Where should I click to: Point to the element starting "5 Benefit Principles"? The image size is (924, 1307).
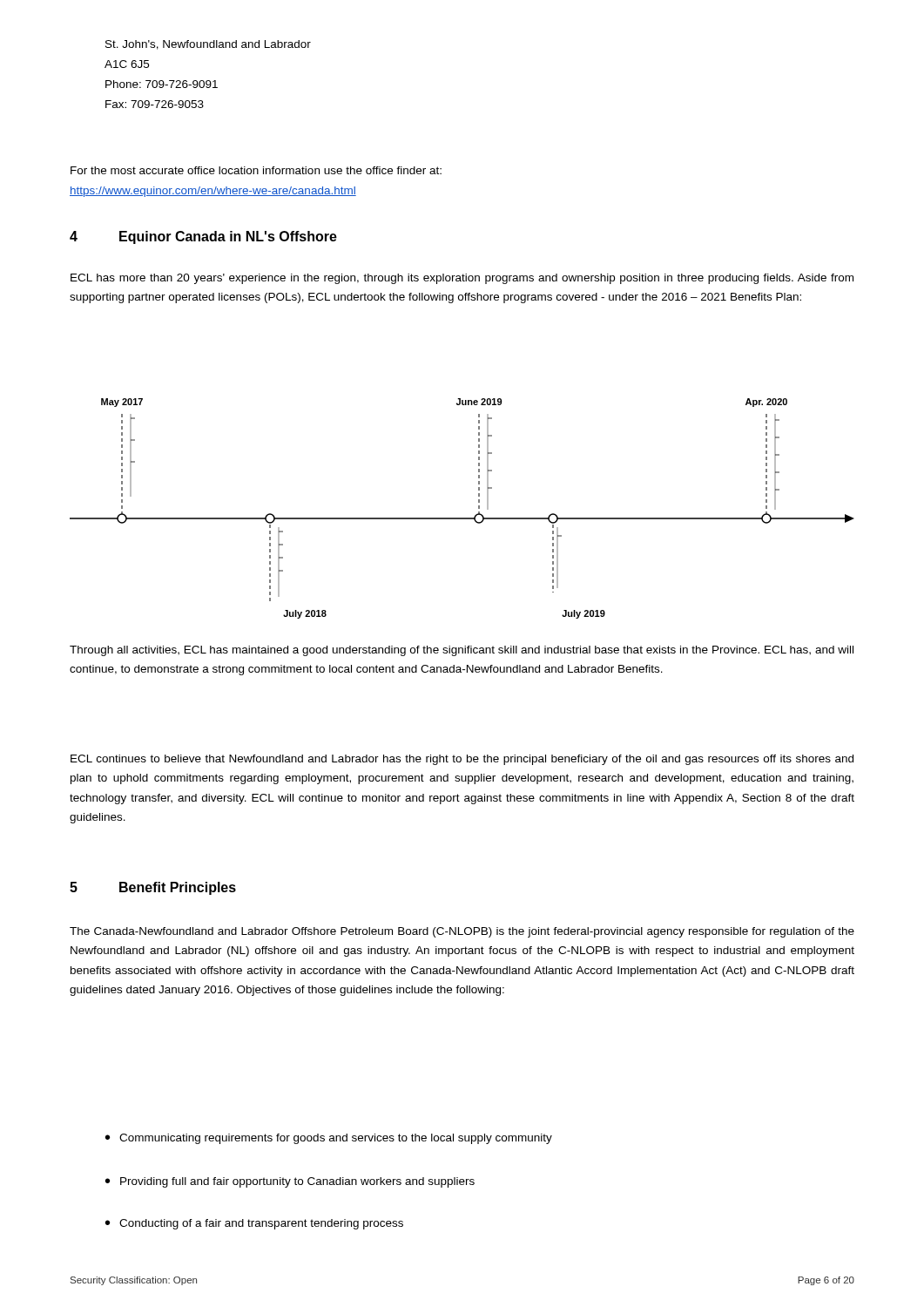coord(153,888)
